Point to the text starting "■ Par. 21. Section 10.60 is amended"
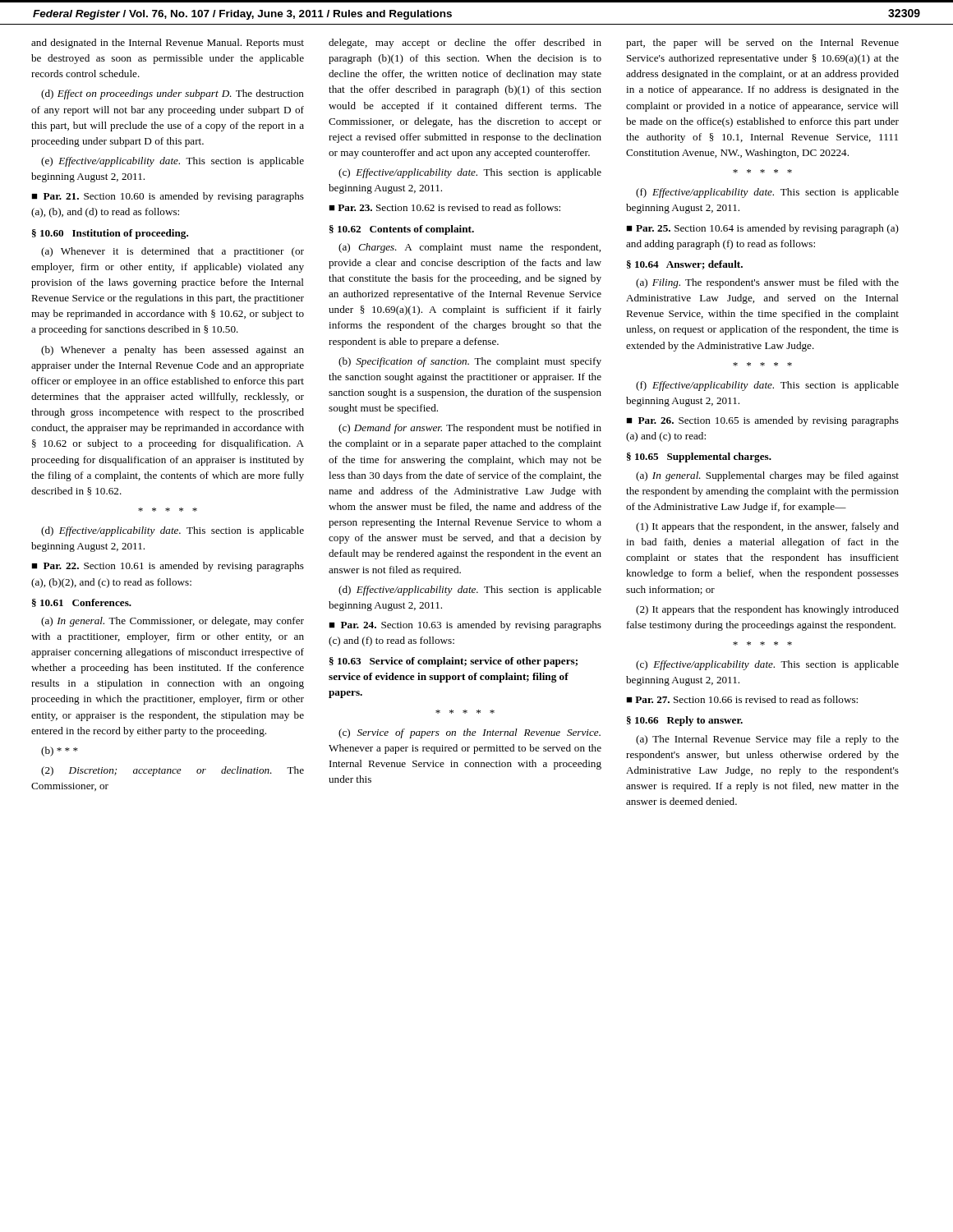953x1232 pixels. click(x=168, y=204)
